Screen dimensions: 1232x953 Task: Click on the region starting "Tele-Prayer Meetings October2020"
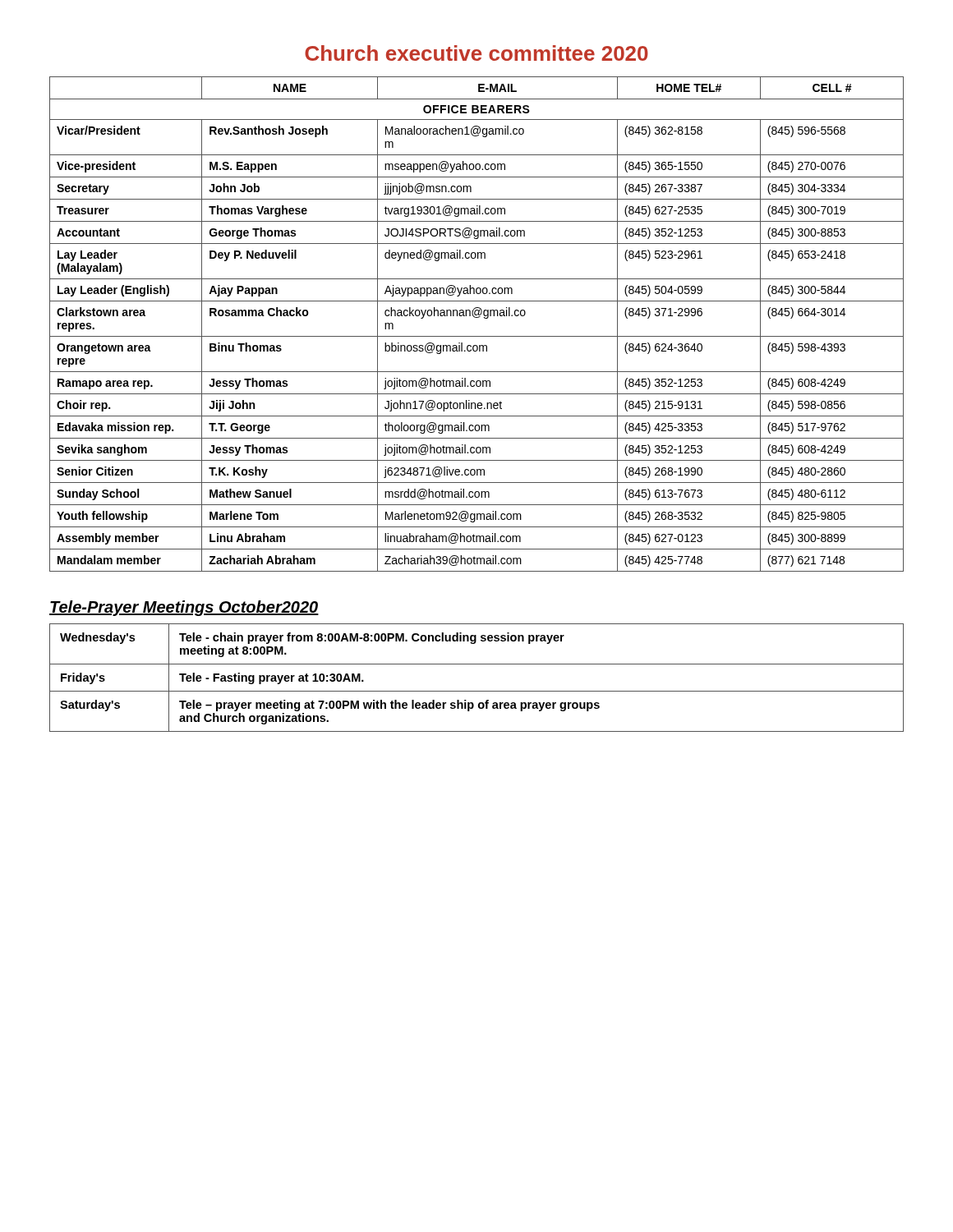tap(184, 607)
